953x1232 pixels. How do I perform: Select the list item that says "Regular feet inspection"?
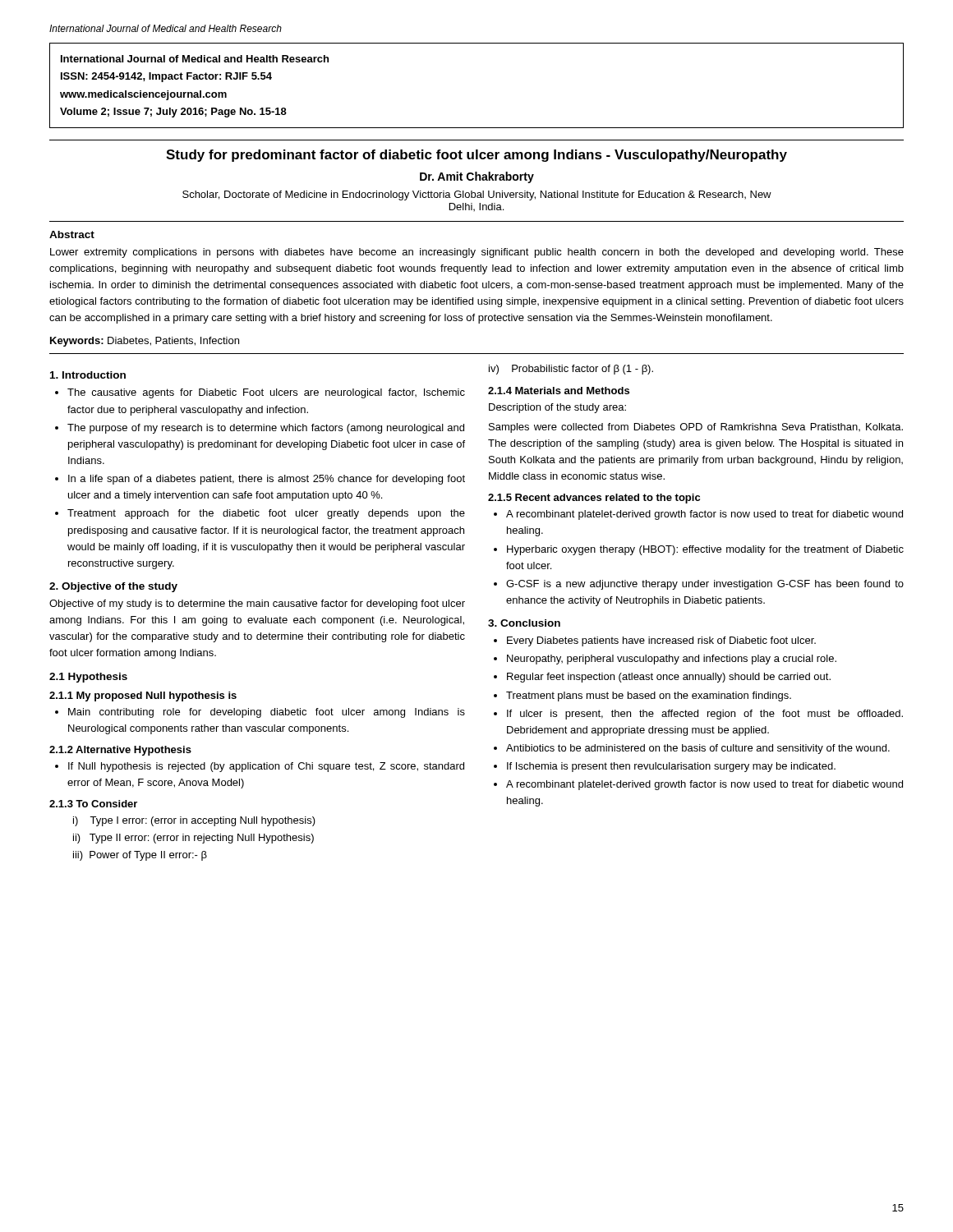669,677
